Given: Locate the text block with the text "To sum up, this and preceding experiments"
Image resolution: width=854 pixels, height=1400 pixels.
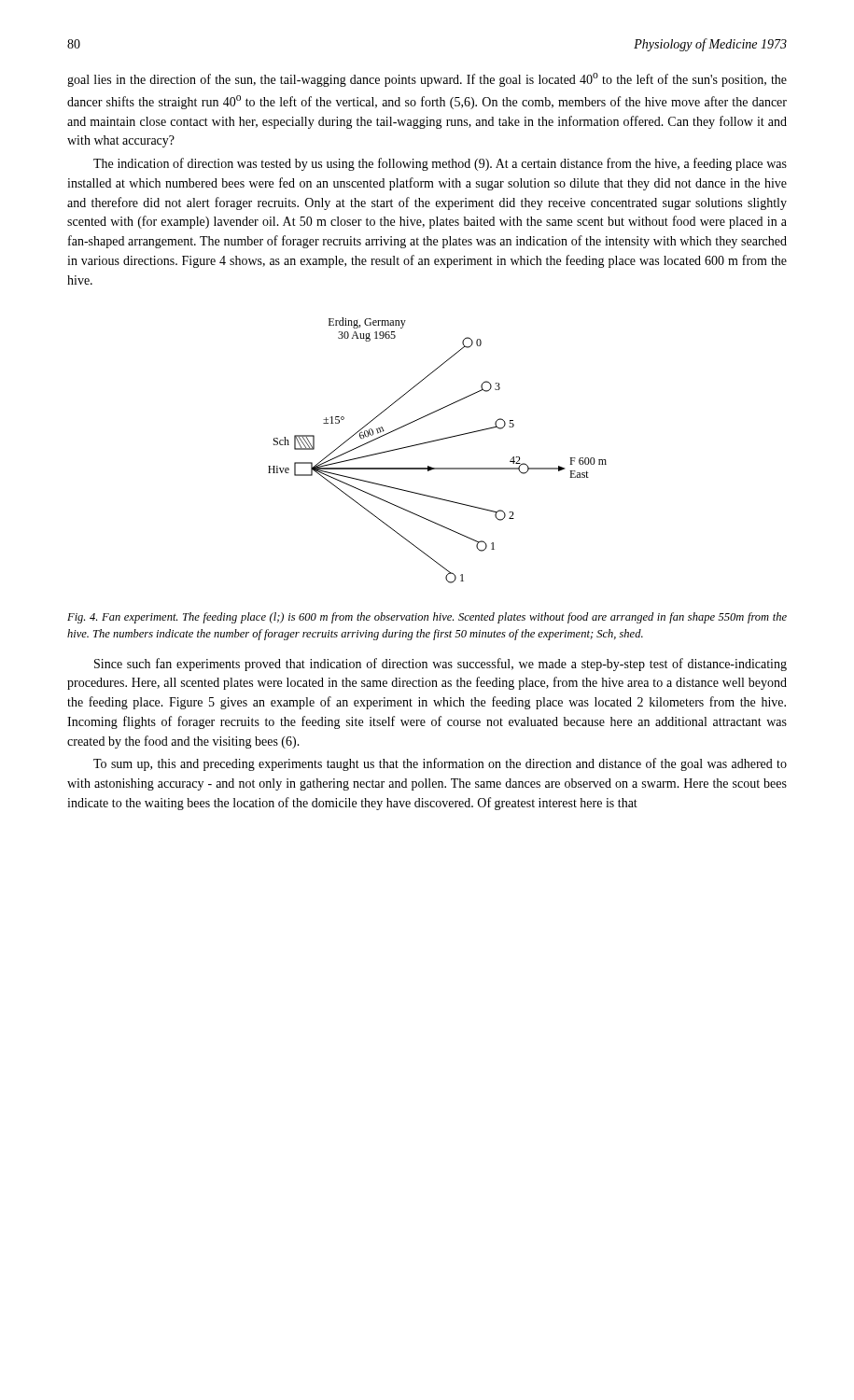Looking at the screenshot, I should coord(427,784).
